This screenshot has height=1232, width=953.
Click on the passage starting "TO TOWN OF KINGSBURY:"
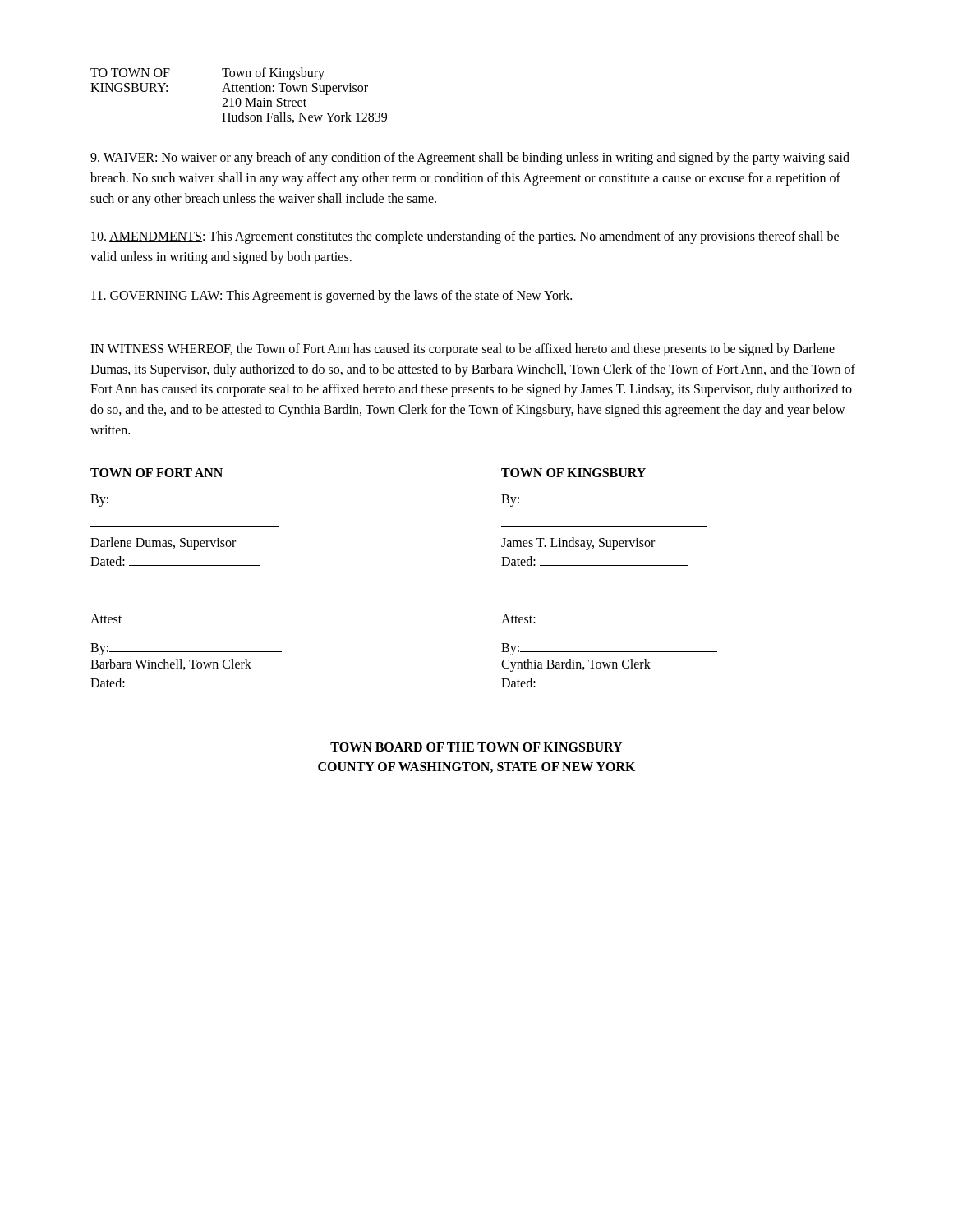239,95
